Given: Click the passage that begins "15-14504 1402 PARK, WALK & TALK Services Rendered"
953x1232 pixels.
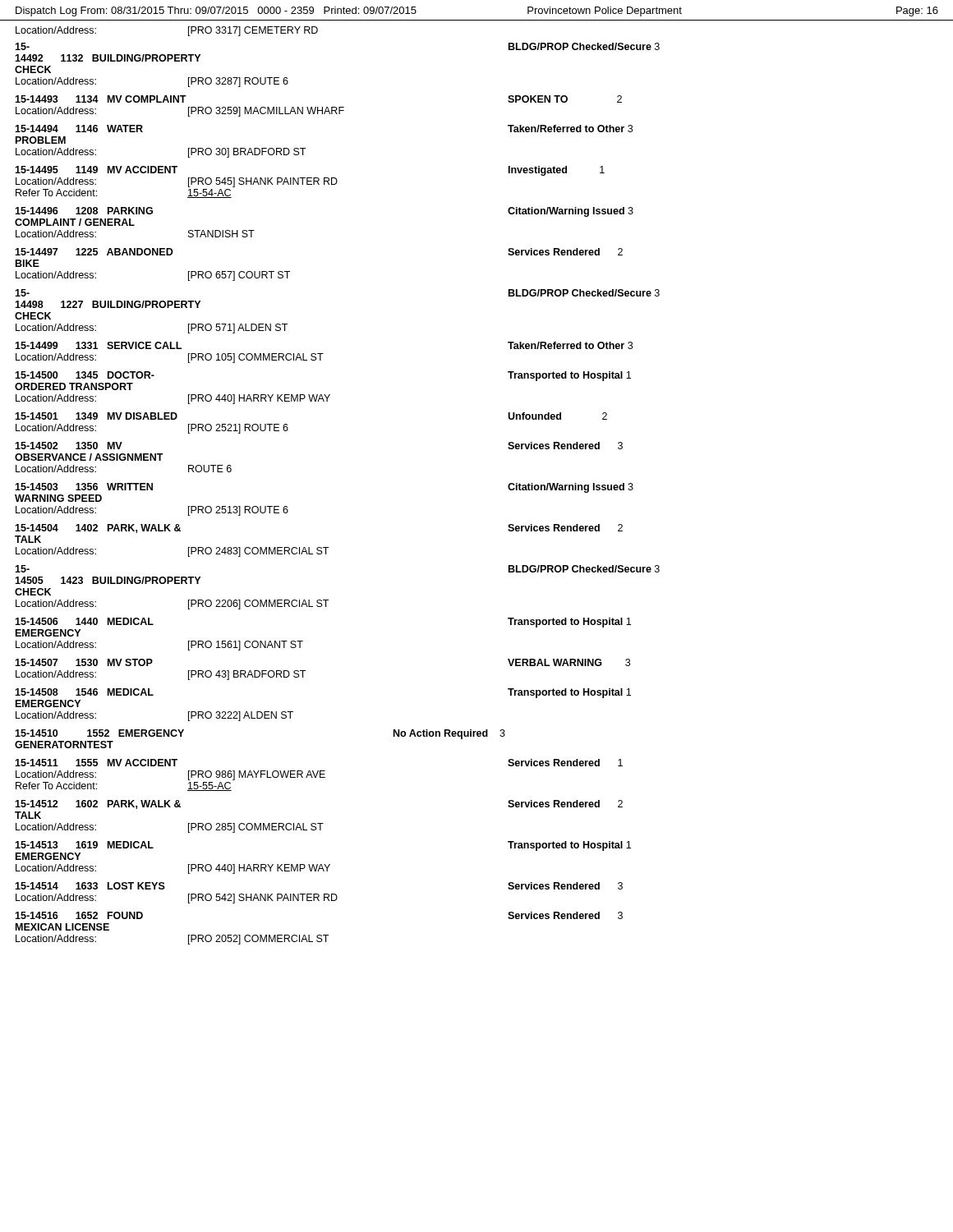Looking at the screenshot, I should 37,529.
